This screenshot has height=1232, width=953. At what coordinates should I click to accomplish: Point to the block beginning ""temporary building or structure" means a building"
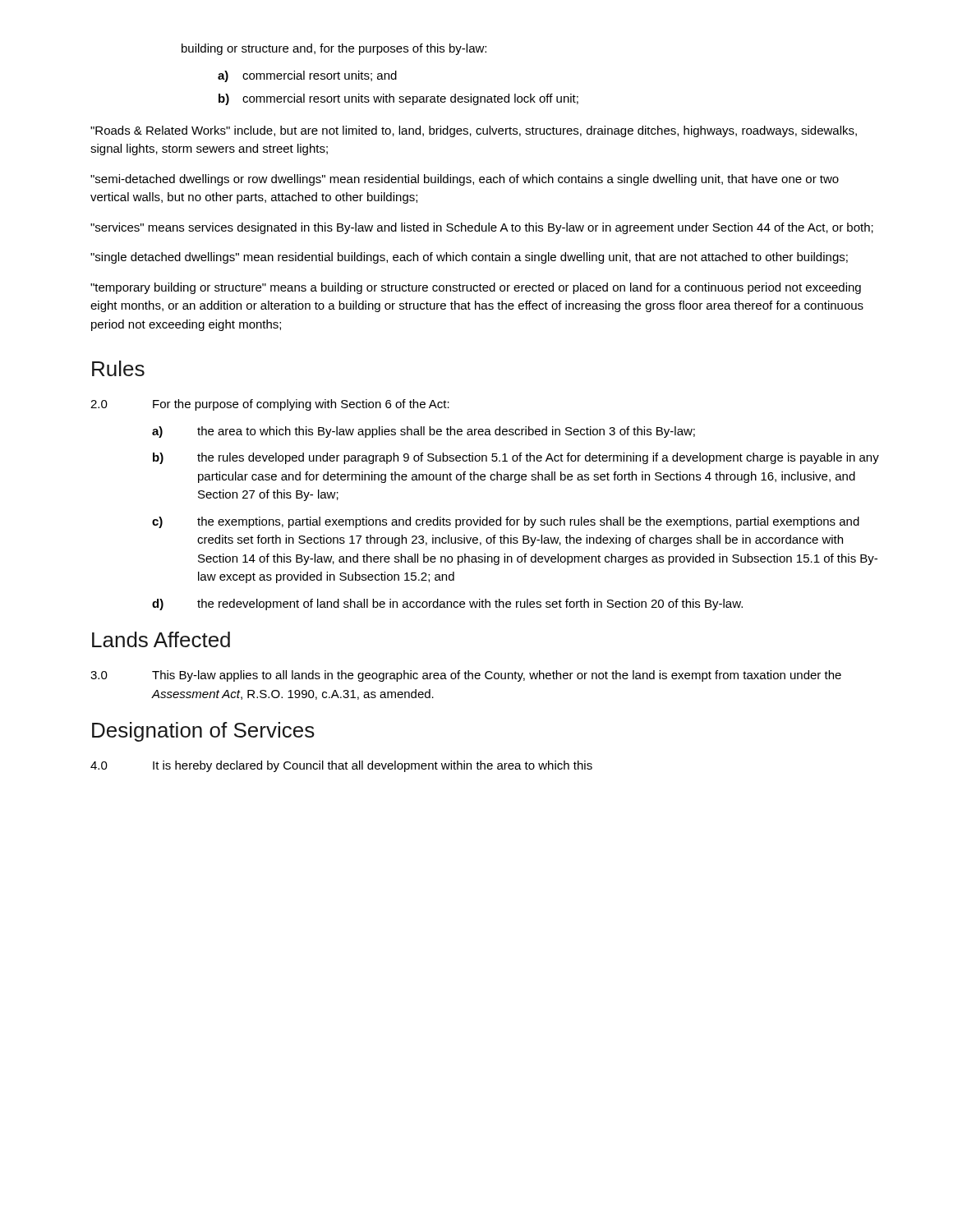[477, 305]
